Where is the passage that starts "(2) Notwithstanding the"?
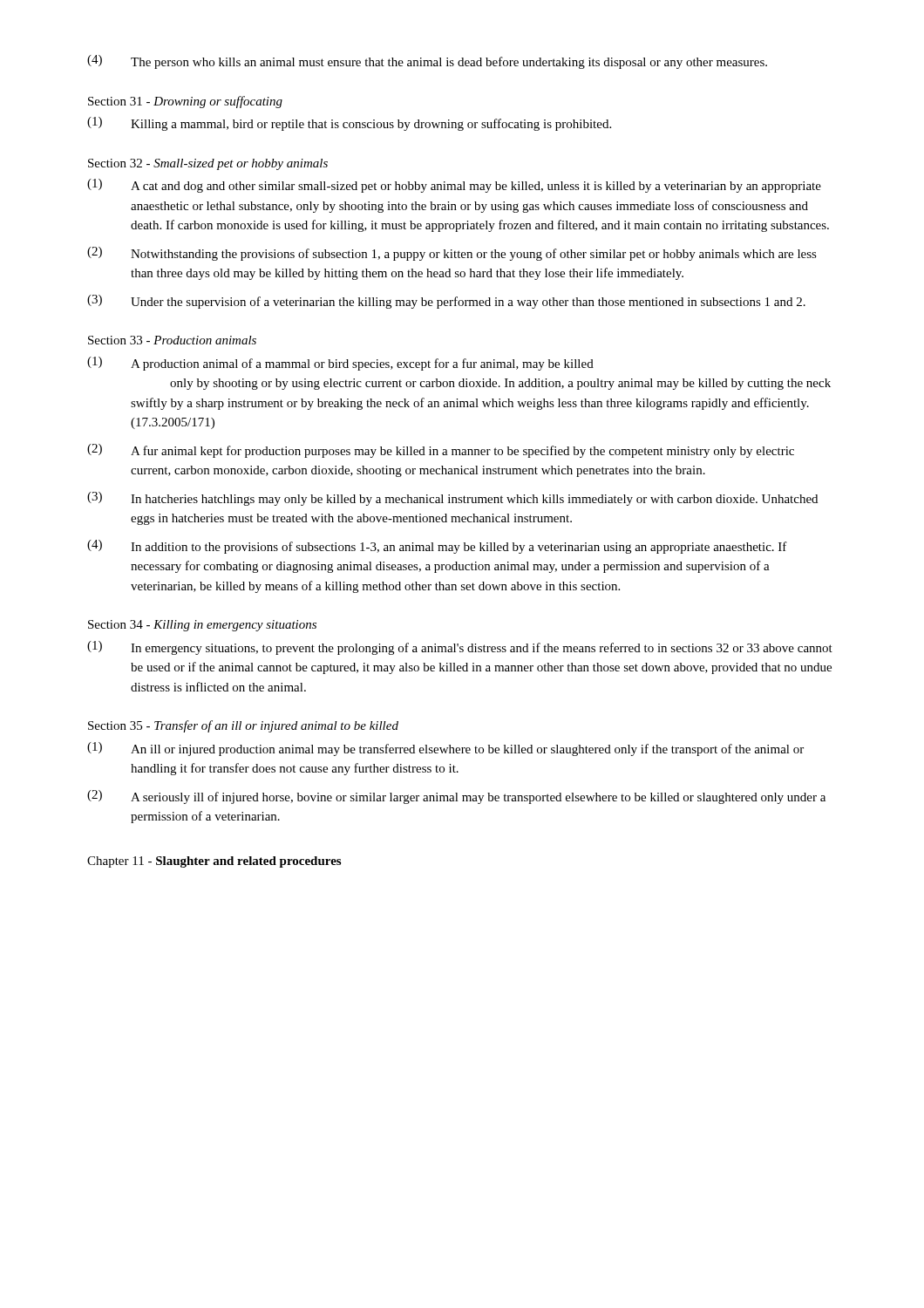 pos(462,263)
